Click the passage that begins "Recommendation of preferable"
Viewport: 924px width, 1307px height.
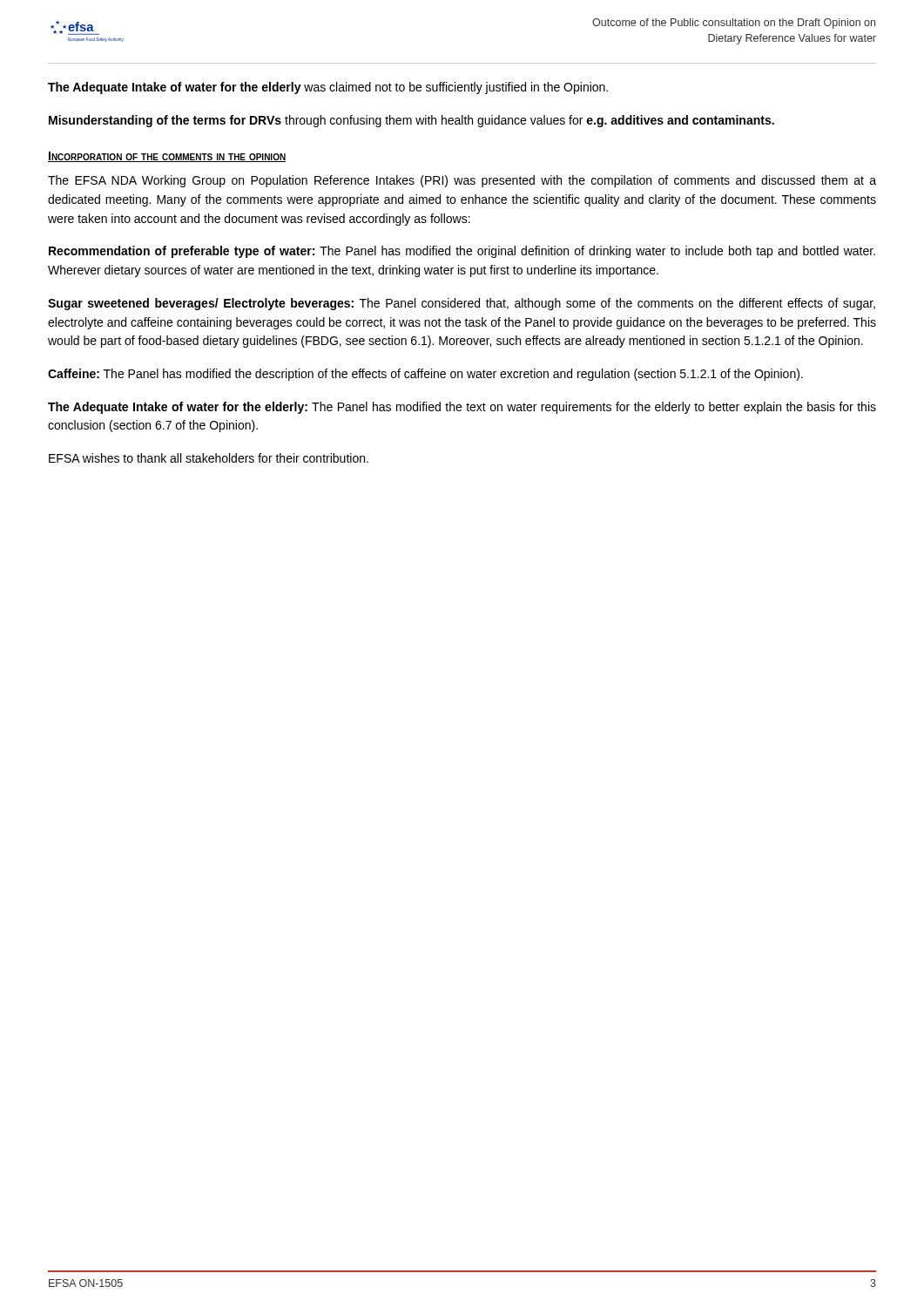[462, 261]
